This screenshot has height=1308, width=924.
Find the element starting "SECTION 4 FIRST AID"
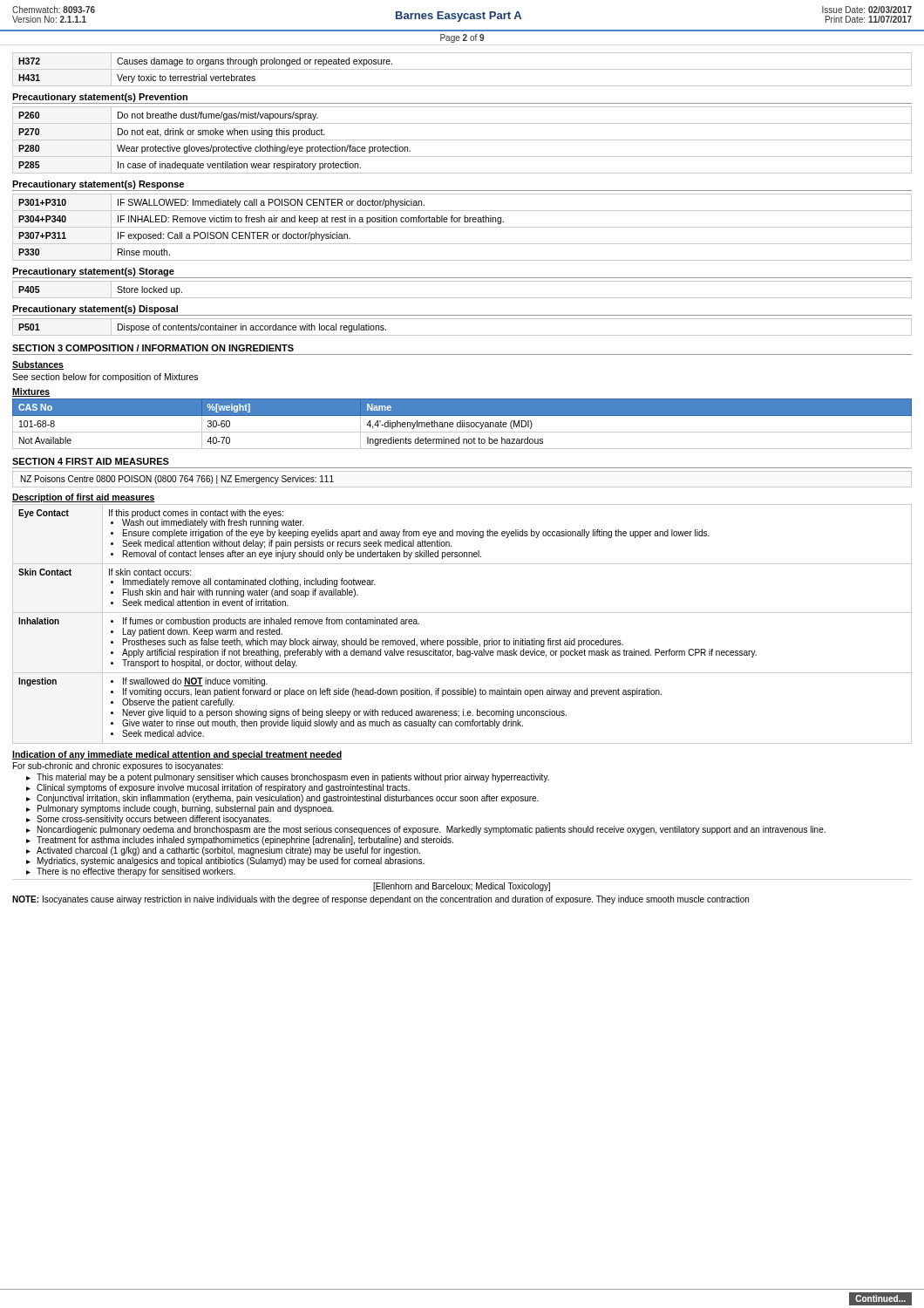tap(91, 461)
